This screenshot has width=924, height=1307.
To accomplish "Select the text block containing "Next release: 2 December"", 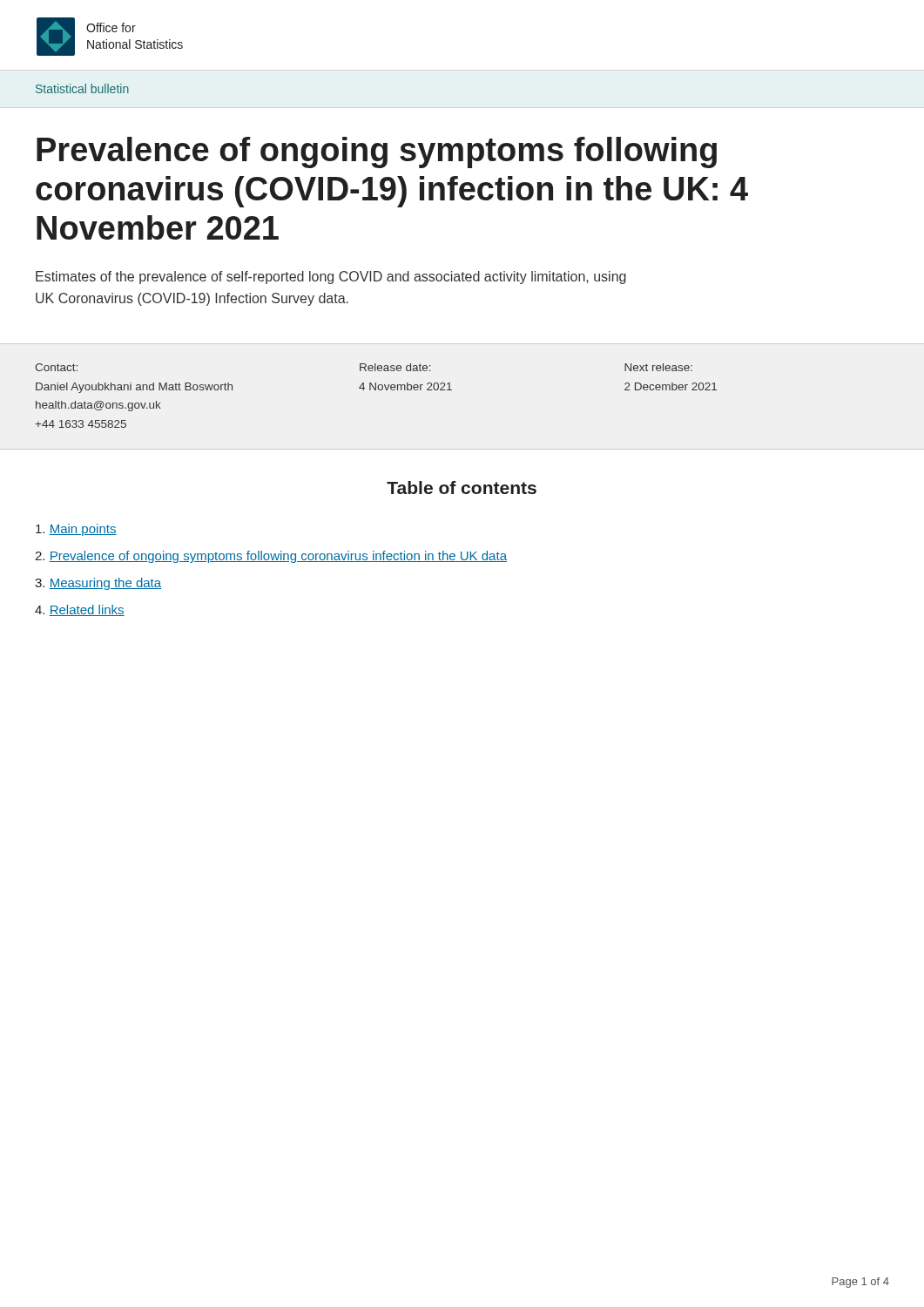I will point(671,377).
